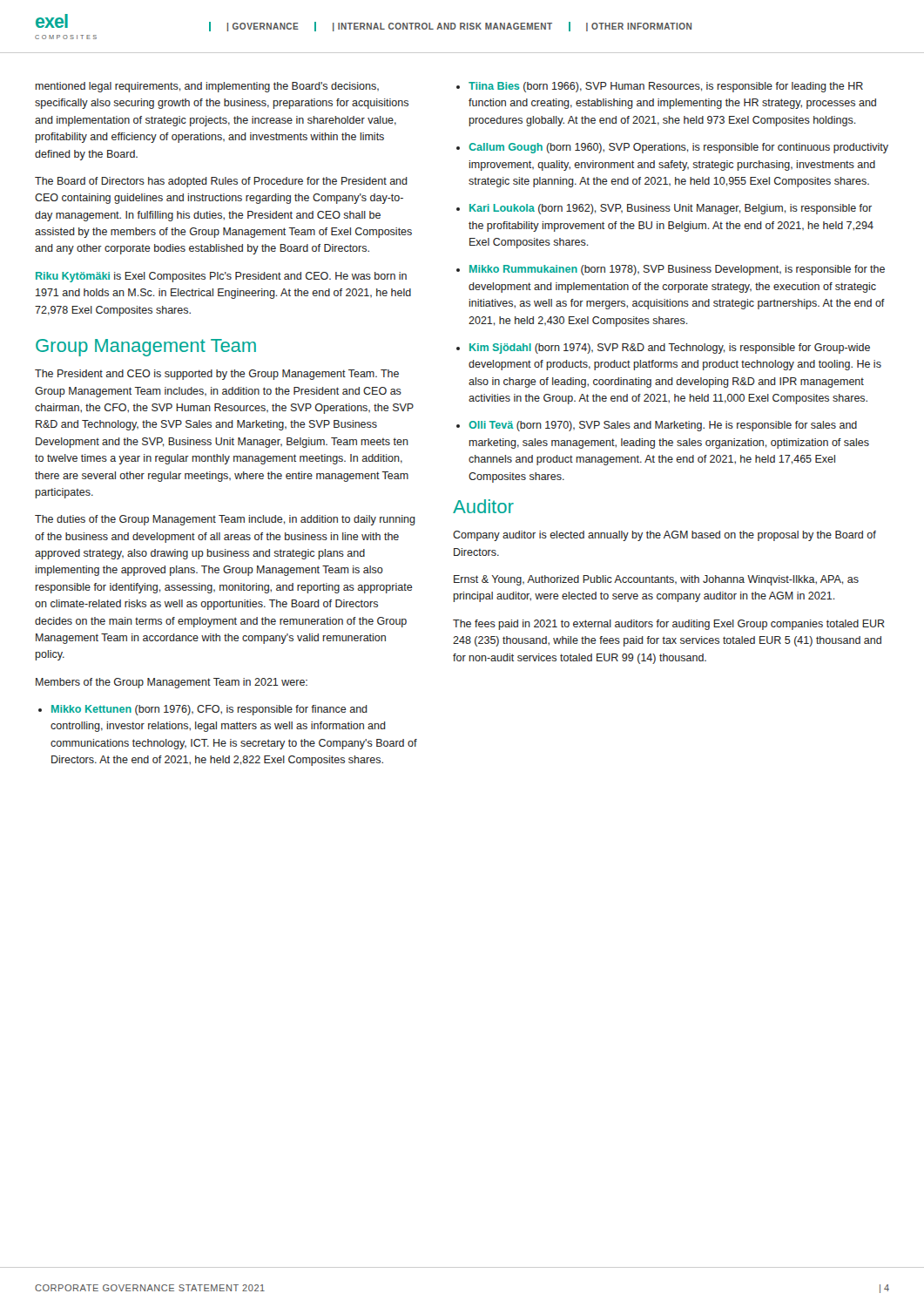Find the list item that reads "Mikko Rummukainen (born 1978),"
The height and width of the screenshot is (1307, 924).
point(679,295)
